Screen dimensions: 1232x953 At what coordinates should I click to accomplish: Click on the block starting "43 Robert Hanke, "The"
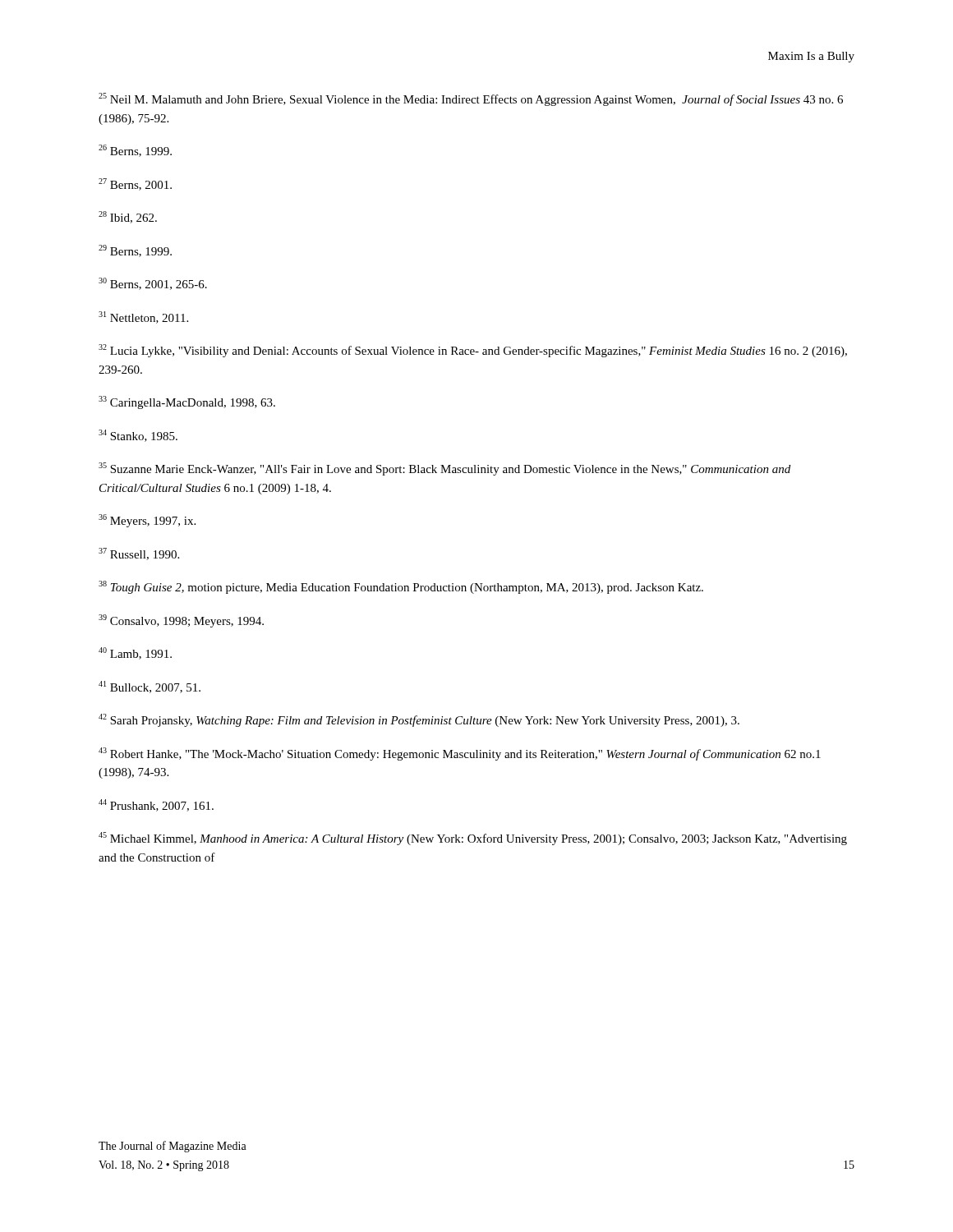point(460,762)
